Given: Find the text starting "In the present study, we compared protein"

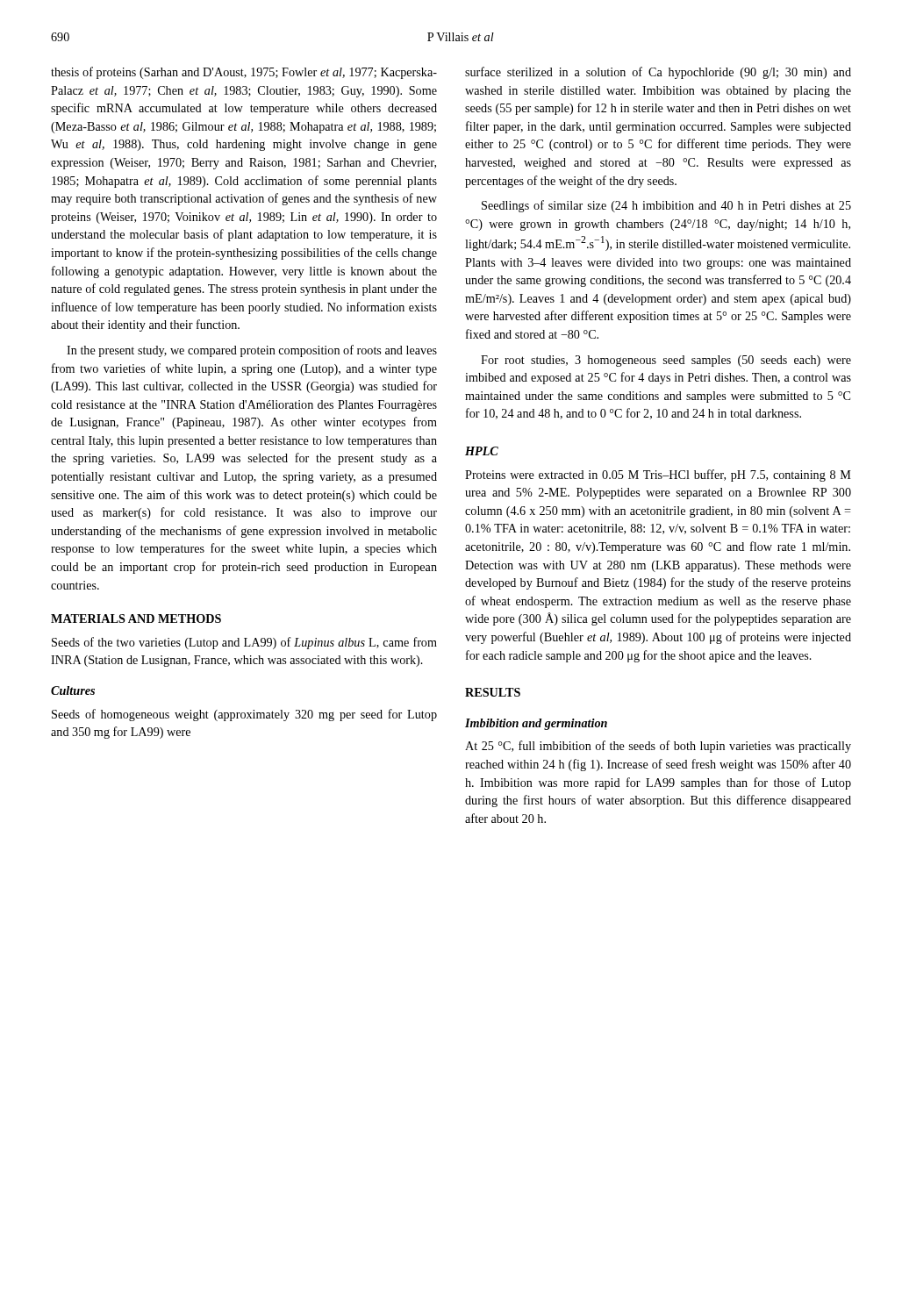Looking at the screenshot, I should click(x=244, y=468).
